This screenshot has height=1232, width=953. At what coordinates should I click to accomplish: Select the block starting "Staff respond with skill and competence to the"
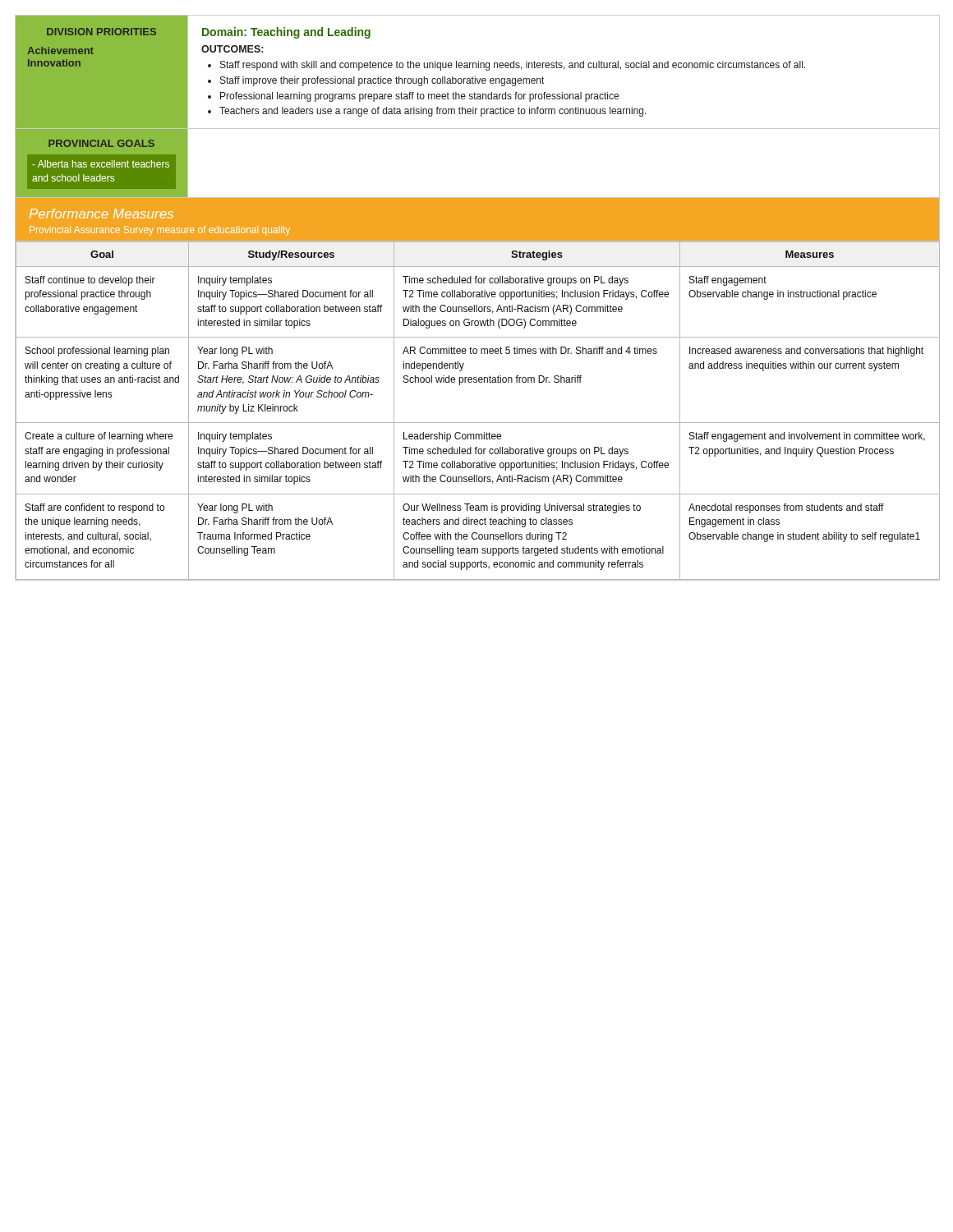click(x=513, y=65)
